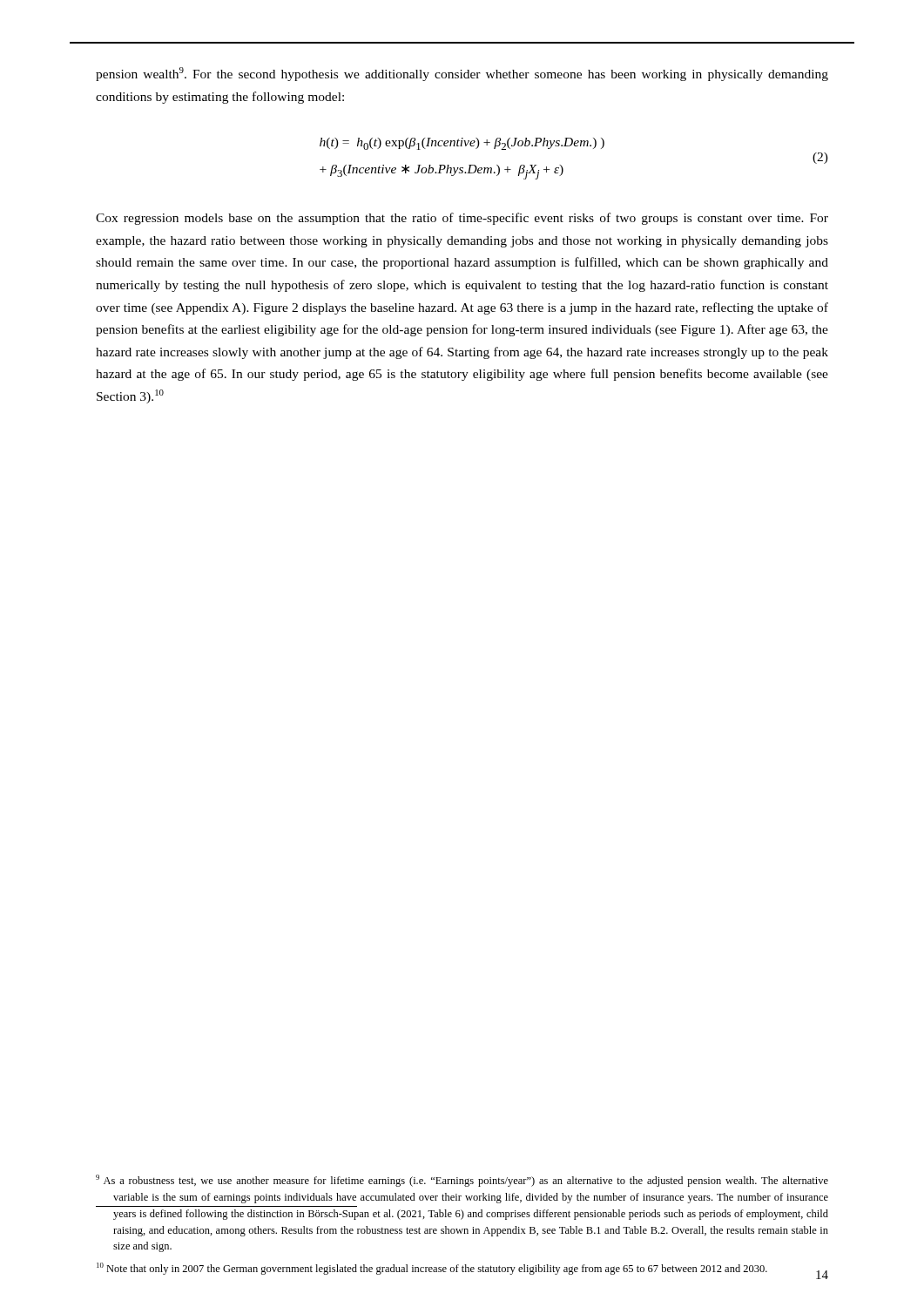The image size is (924, 1307).
Task: Point to the text starting "pension wealth9. For the second hypothesis we"
Action: [x=462, y=84]
